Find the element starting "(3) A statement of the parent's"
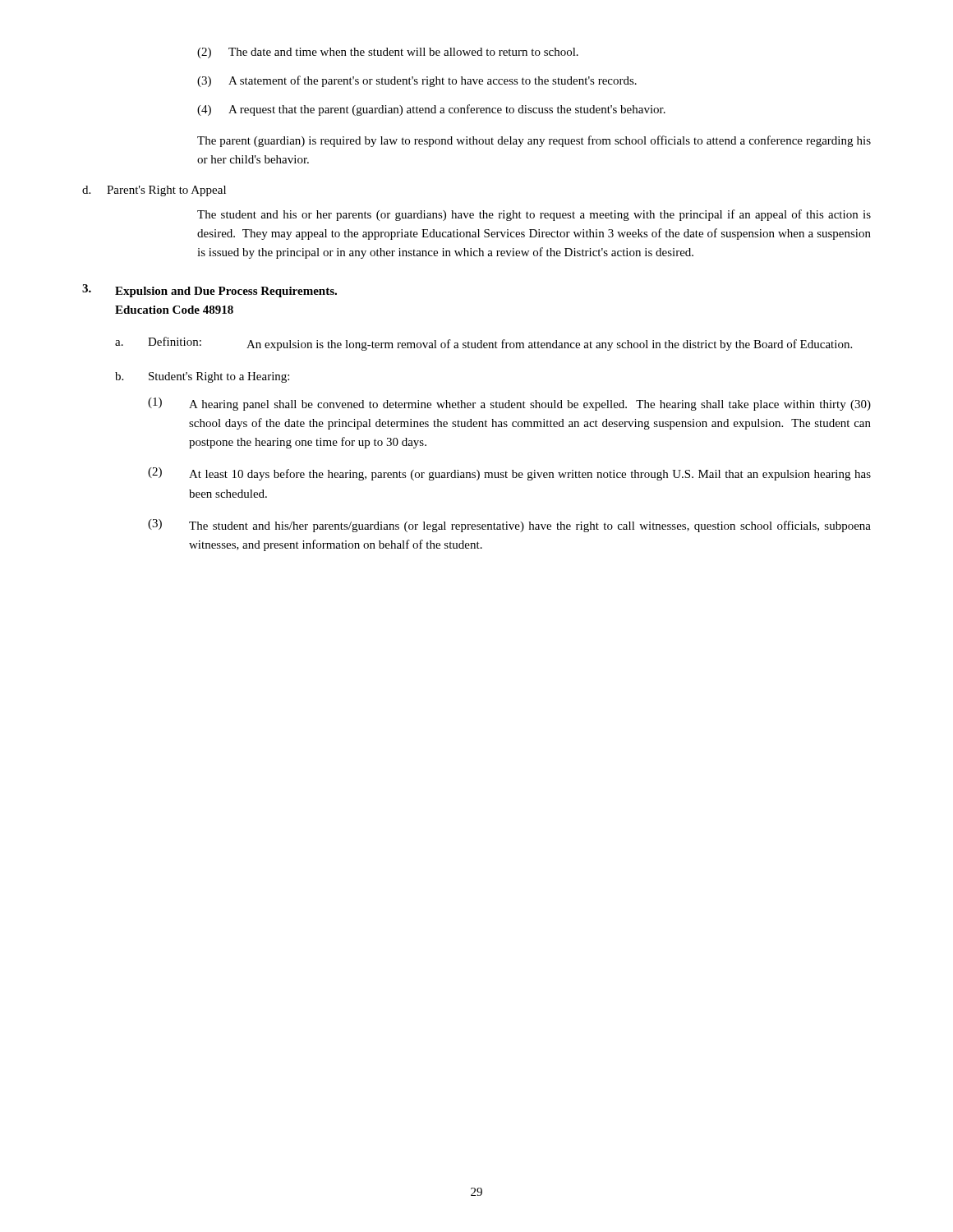The height and width of the screenshot is (1232, 953). [534, 81]
